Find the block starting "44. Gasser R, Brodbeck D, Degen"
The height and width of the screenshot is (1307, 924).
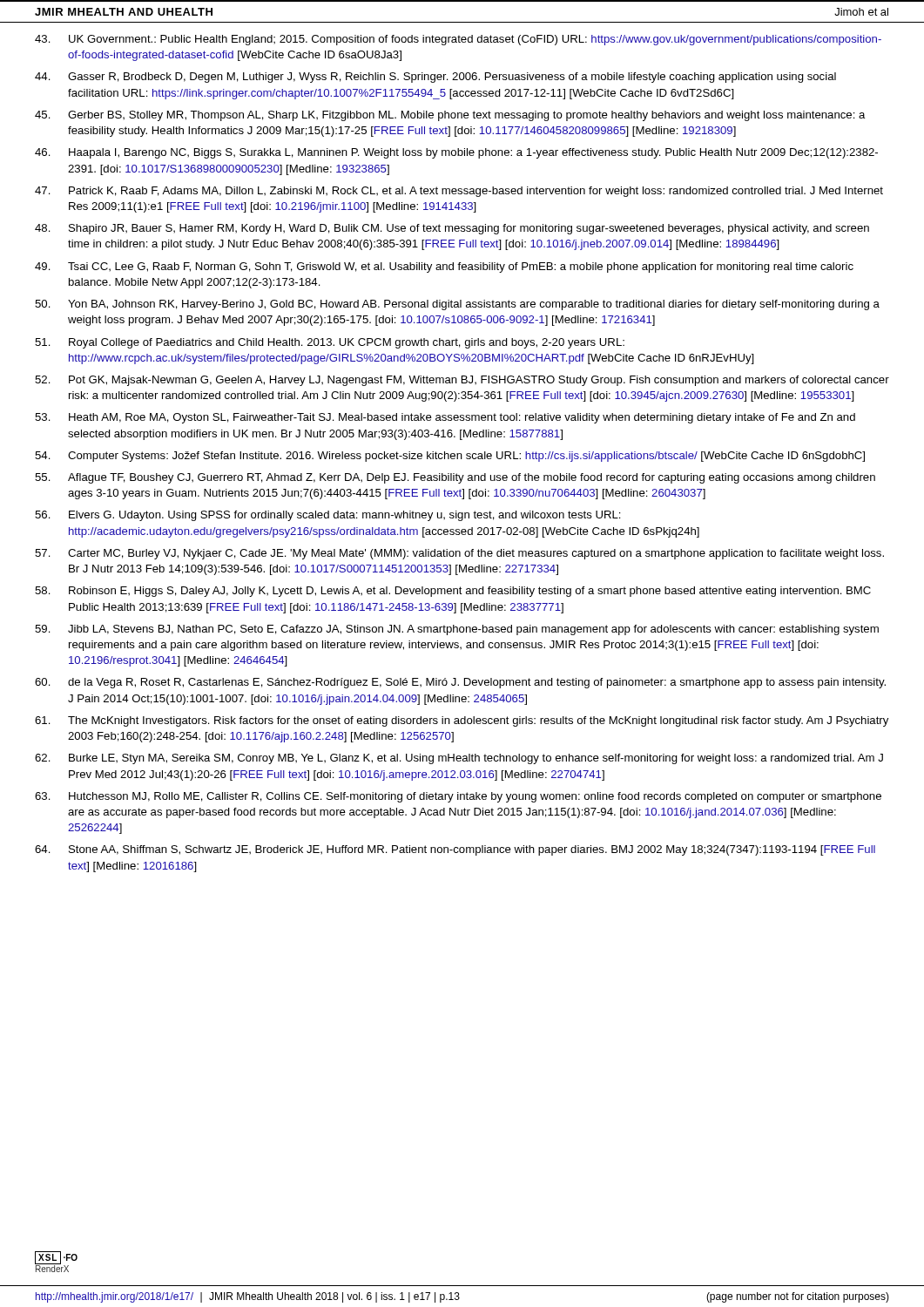(462, 85)
